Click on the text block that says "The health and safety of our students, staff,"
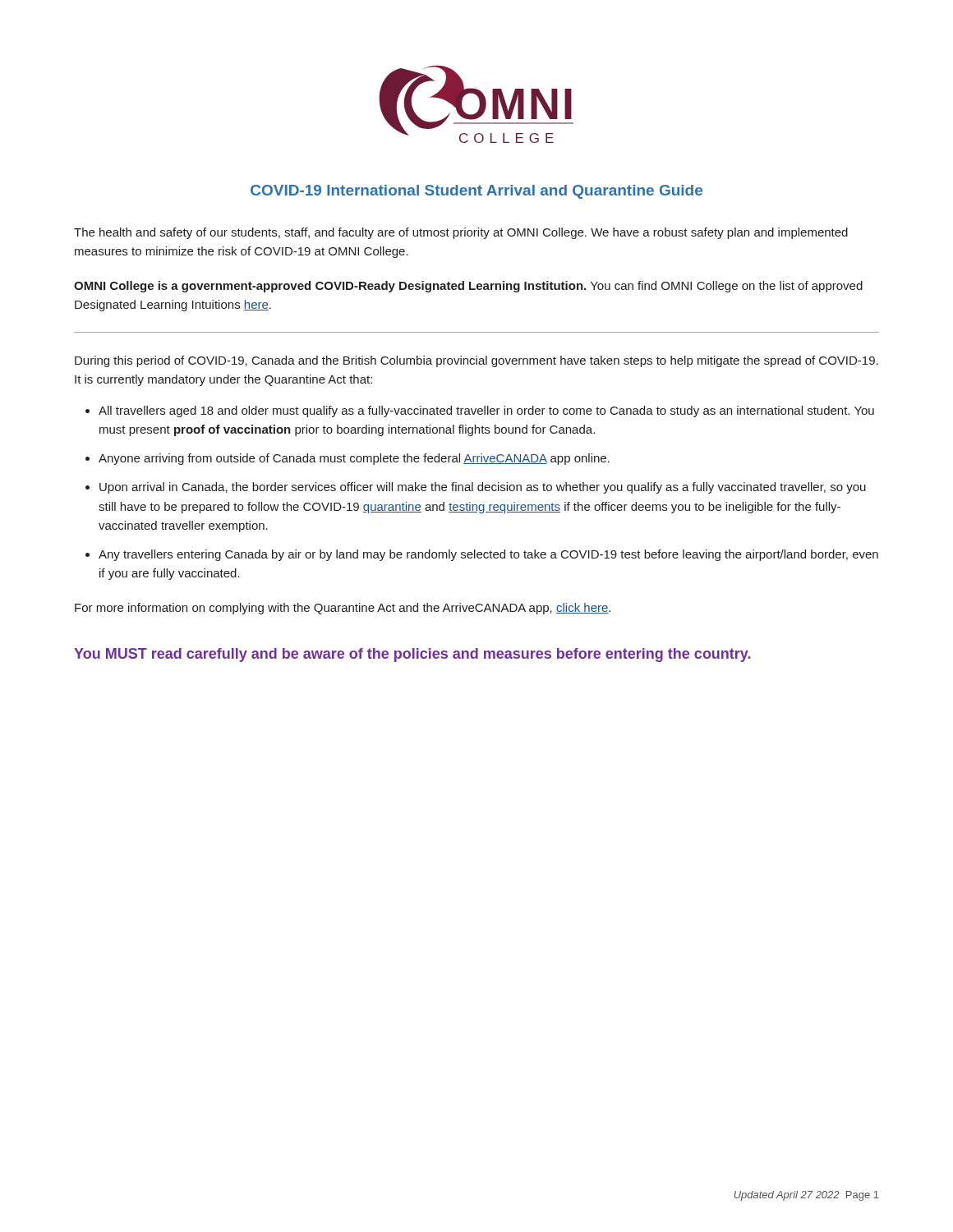 [x=461, y=242]
